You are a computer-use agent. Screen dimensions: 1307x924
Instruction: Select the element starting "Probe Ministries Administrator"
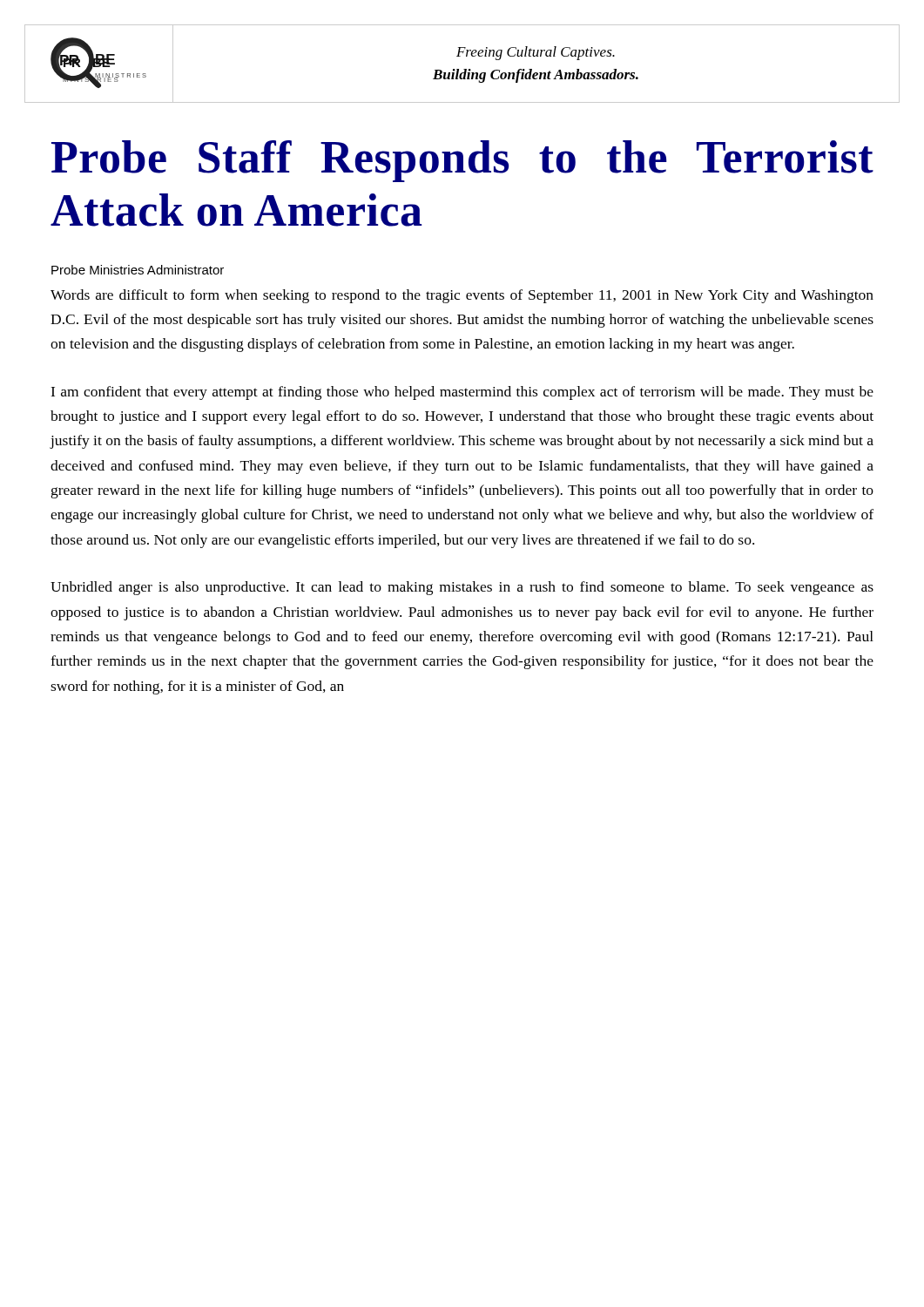click(138, 270)
